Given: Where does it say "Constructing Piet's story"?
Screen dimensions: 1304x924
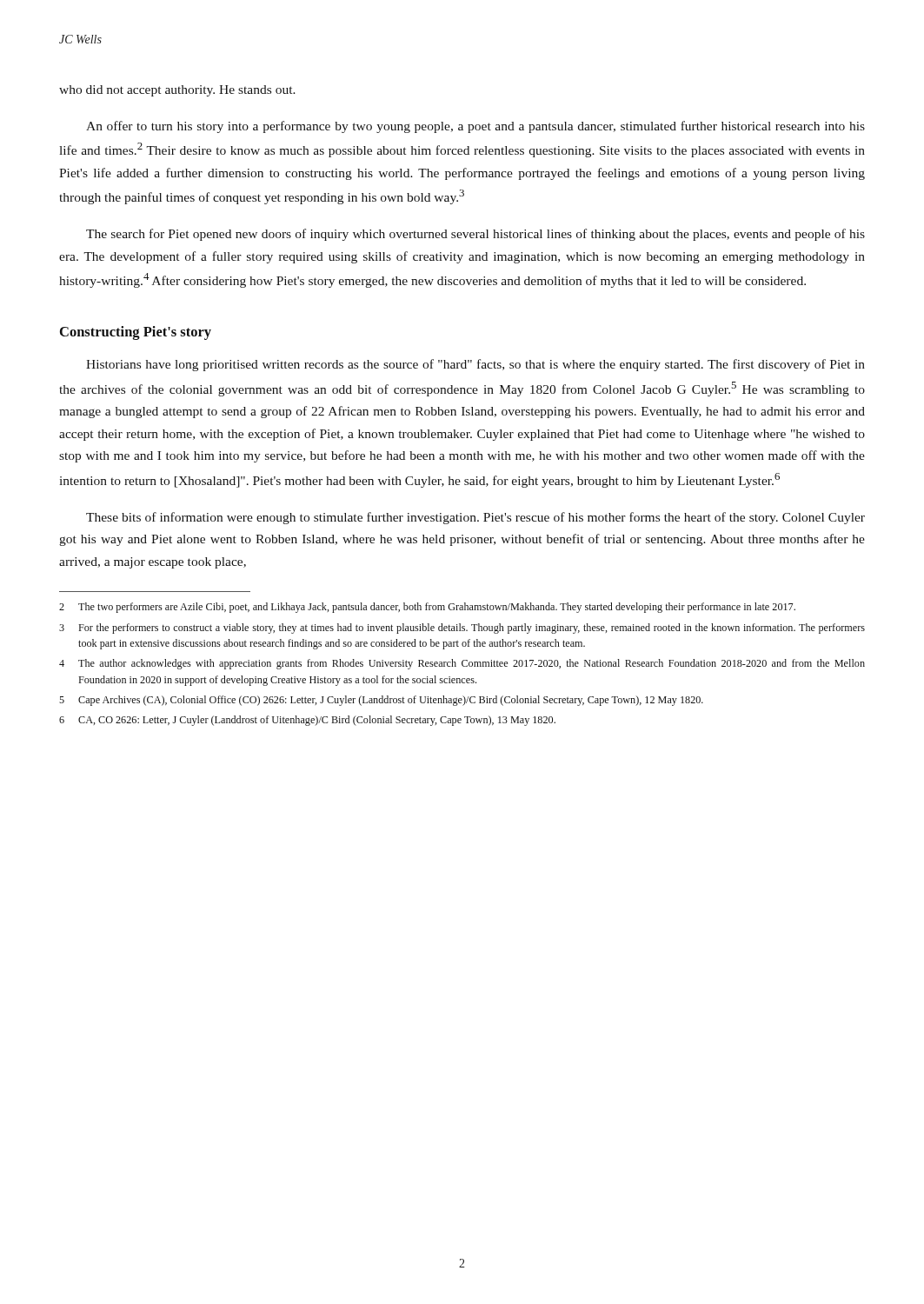Looking at the screenshot, I should tap(135, 332).
